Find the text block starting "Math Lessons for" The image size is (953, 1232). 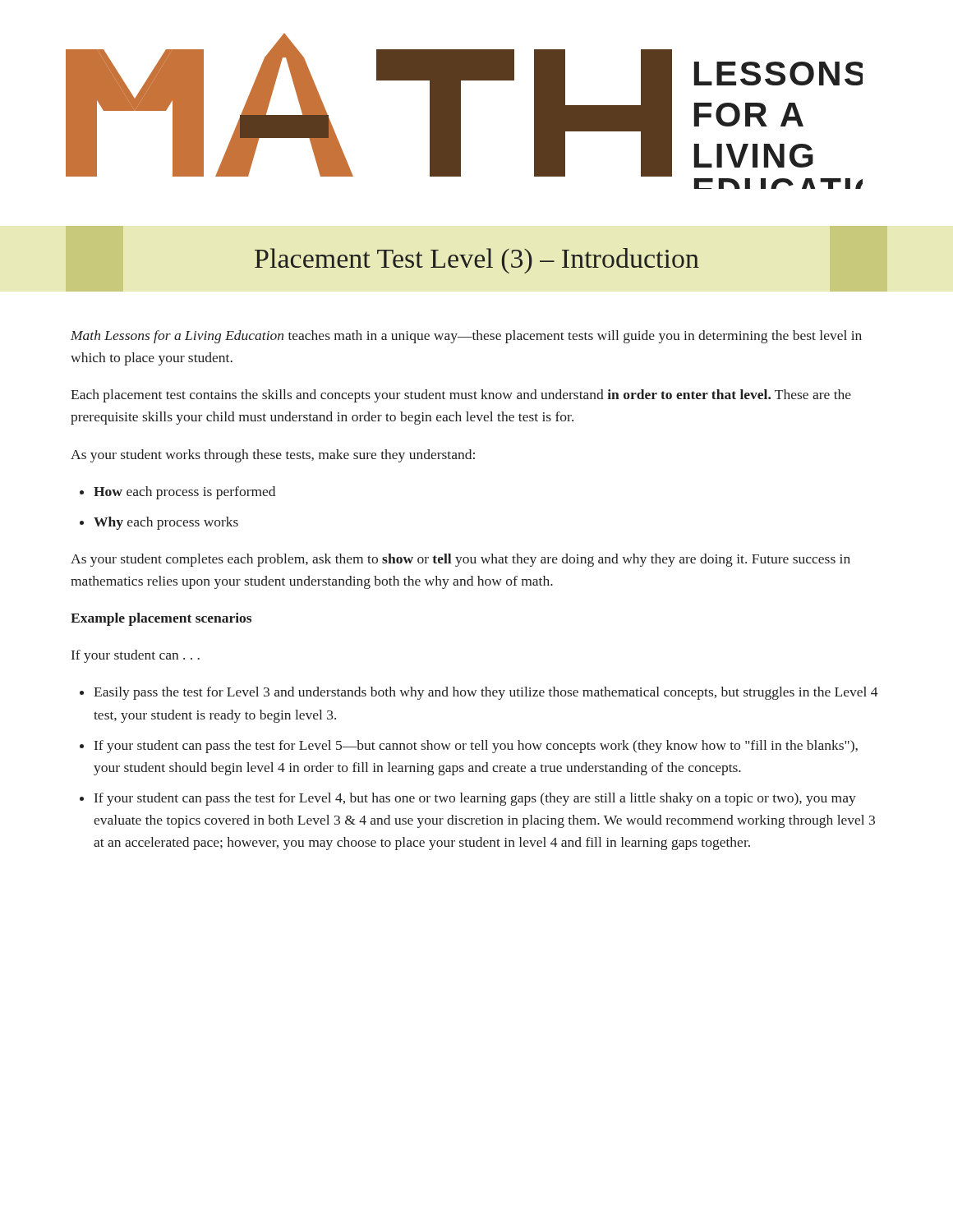pos(466,346)
